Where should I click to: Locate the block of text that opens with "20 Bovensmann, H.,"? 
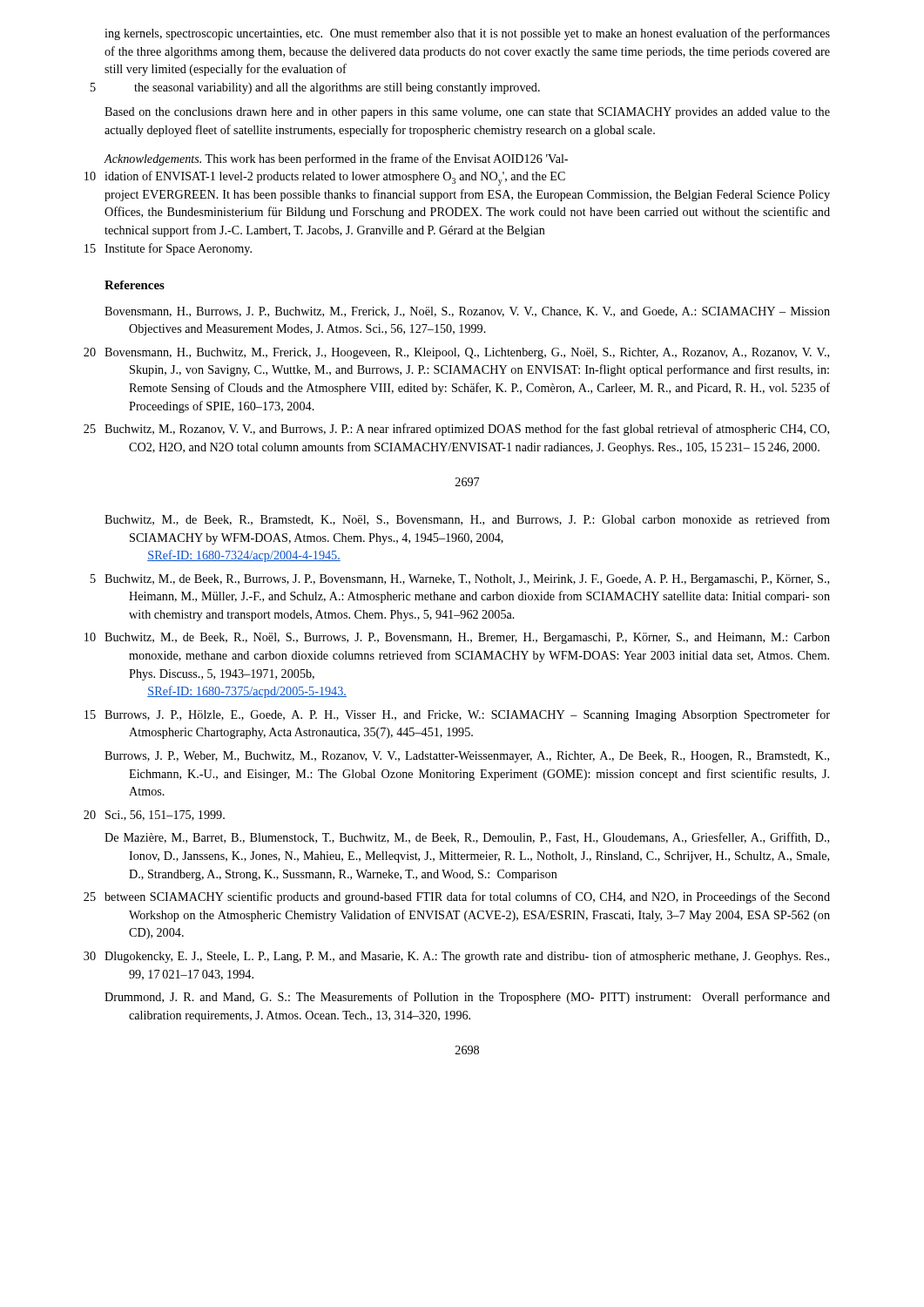tap(467, 378)
